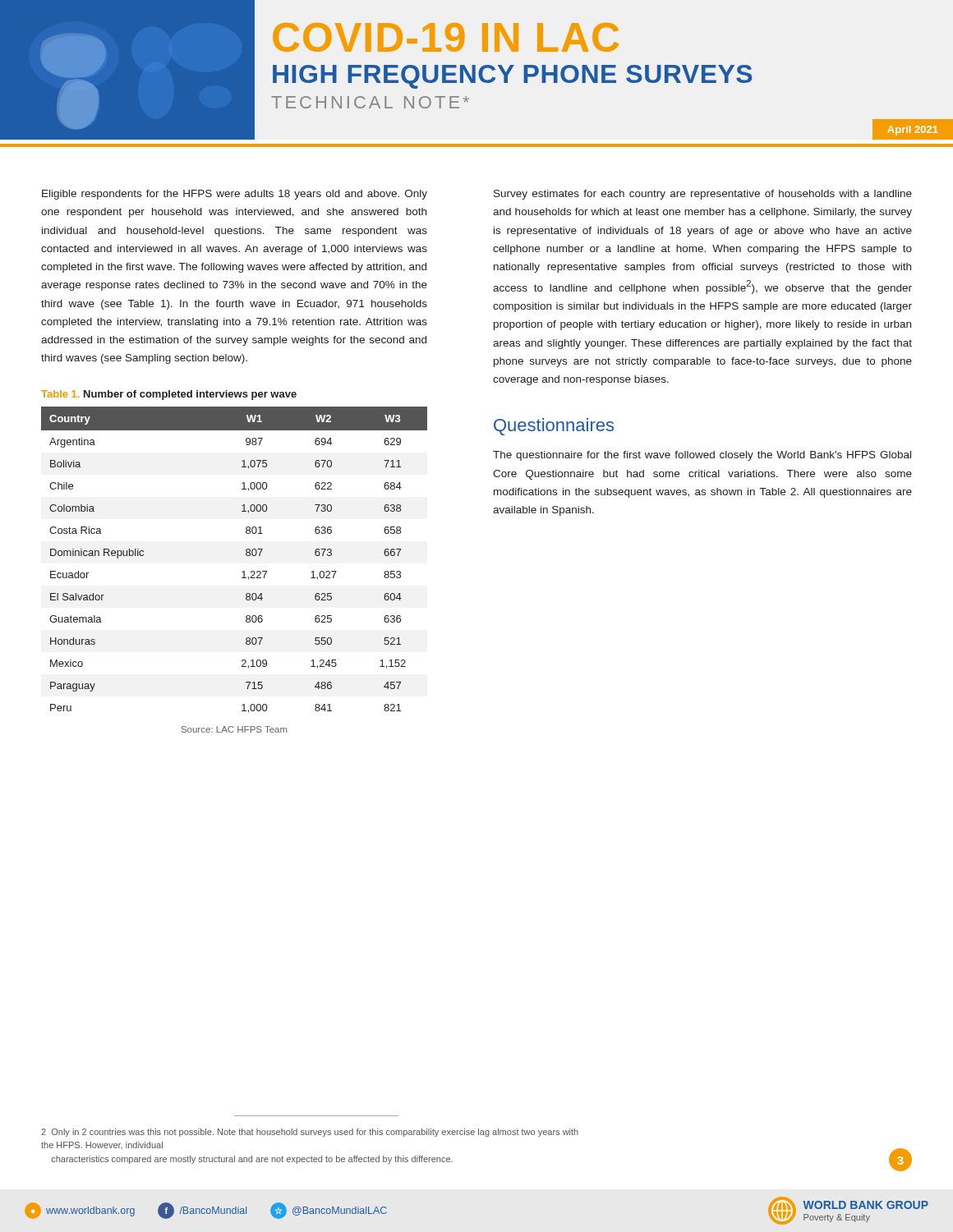Select the footnote with the text "2 Only in 2 countries"
This screenshot has width=953, height=1232.
tap(316, 1140)
